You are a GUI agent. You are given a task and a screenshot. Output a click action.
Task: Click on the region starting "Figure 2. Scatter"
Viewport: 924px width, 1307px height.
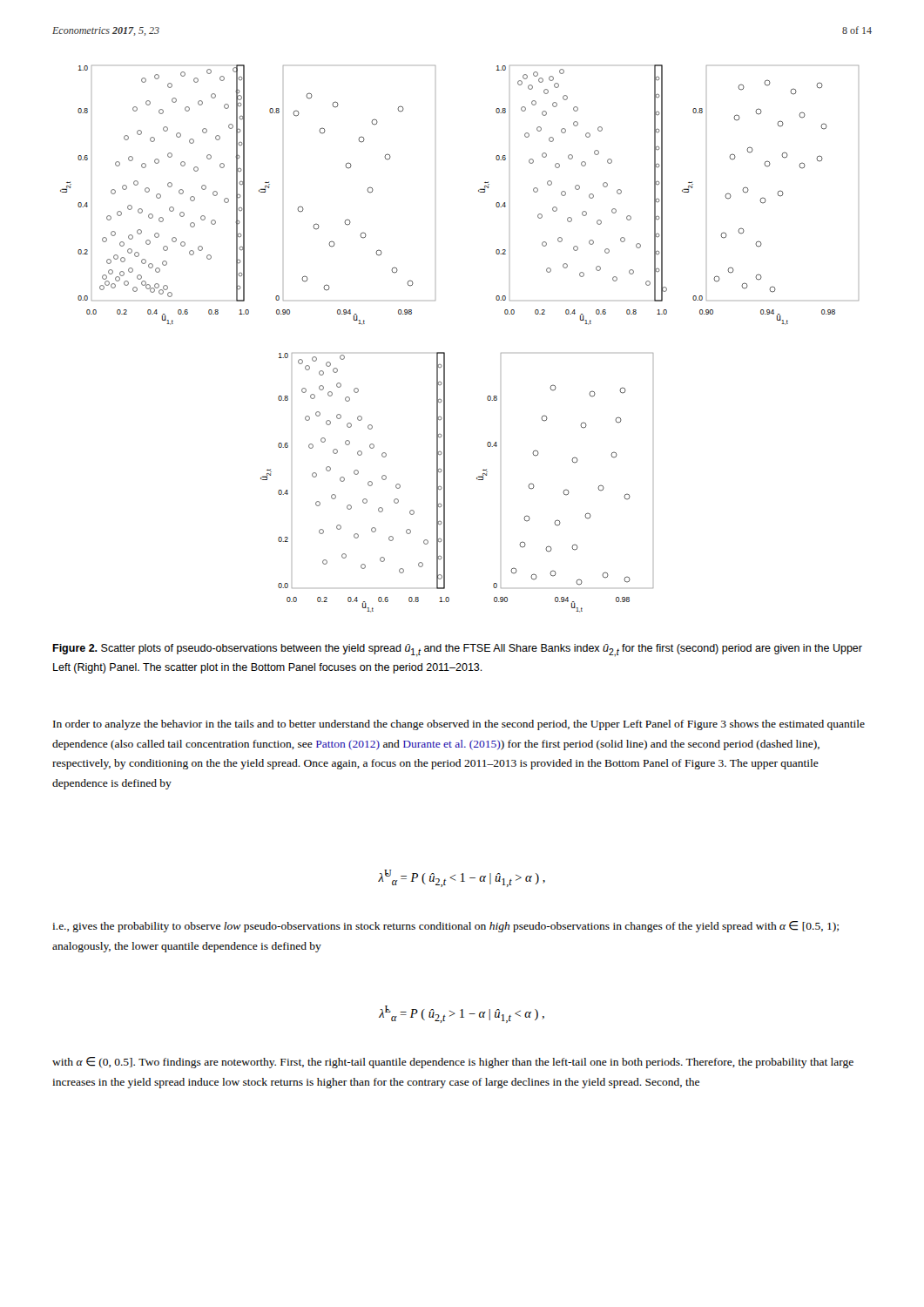[457, 658]
